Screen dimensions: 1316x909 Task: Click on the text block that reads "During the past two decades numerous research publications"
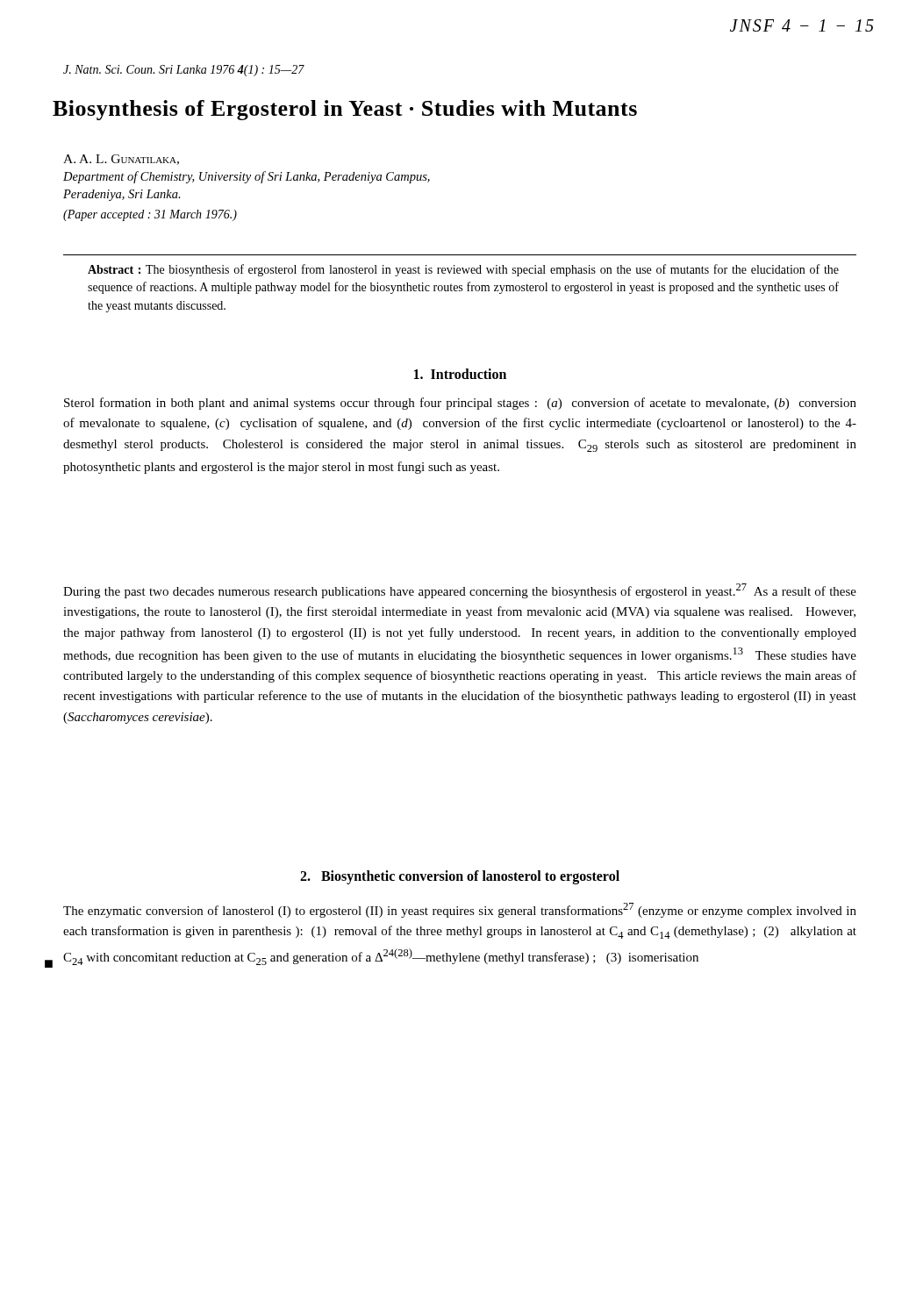tap(460, 652)
